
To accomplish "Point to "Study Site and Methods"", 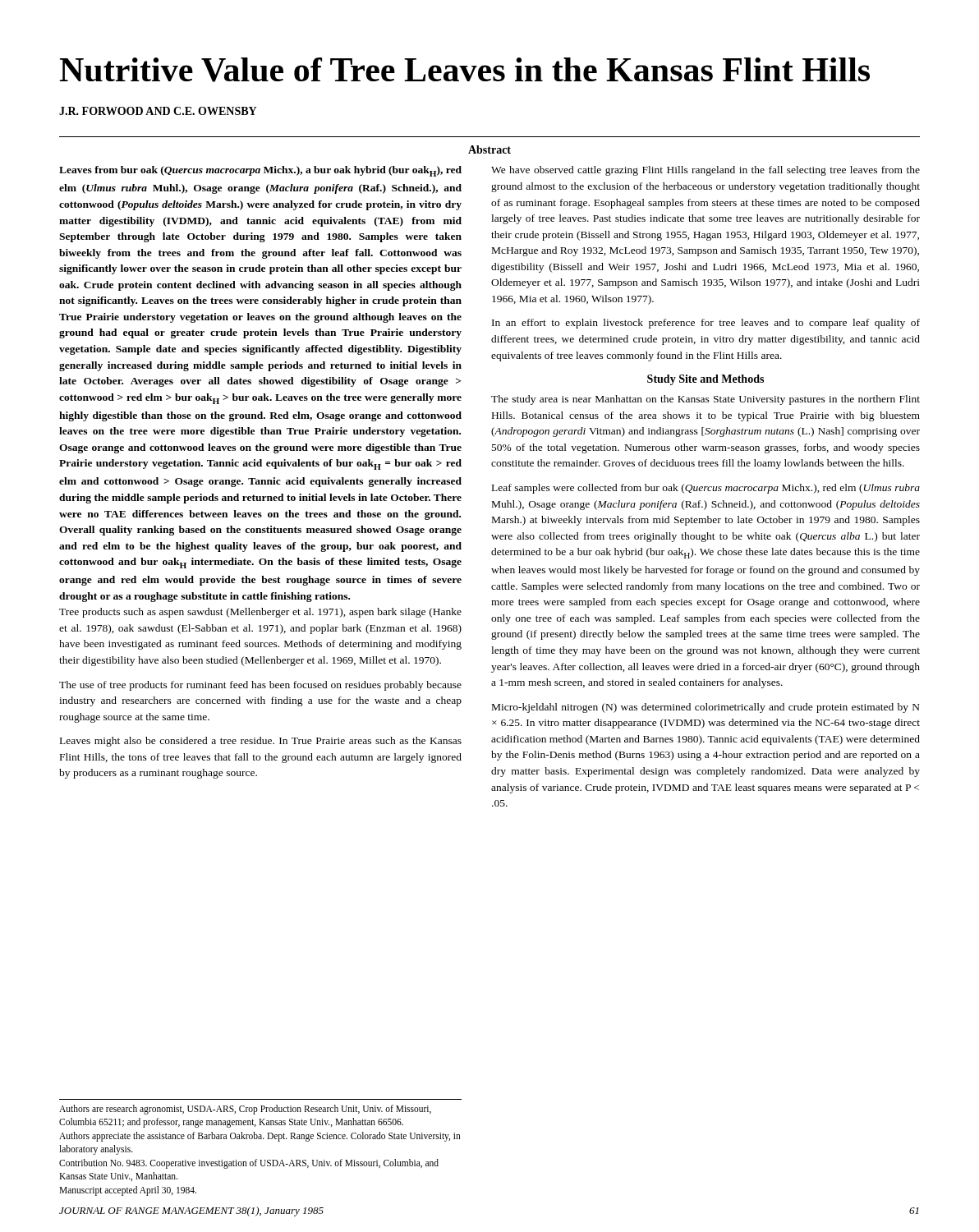I will 705,379.
